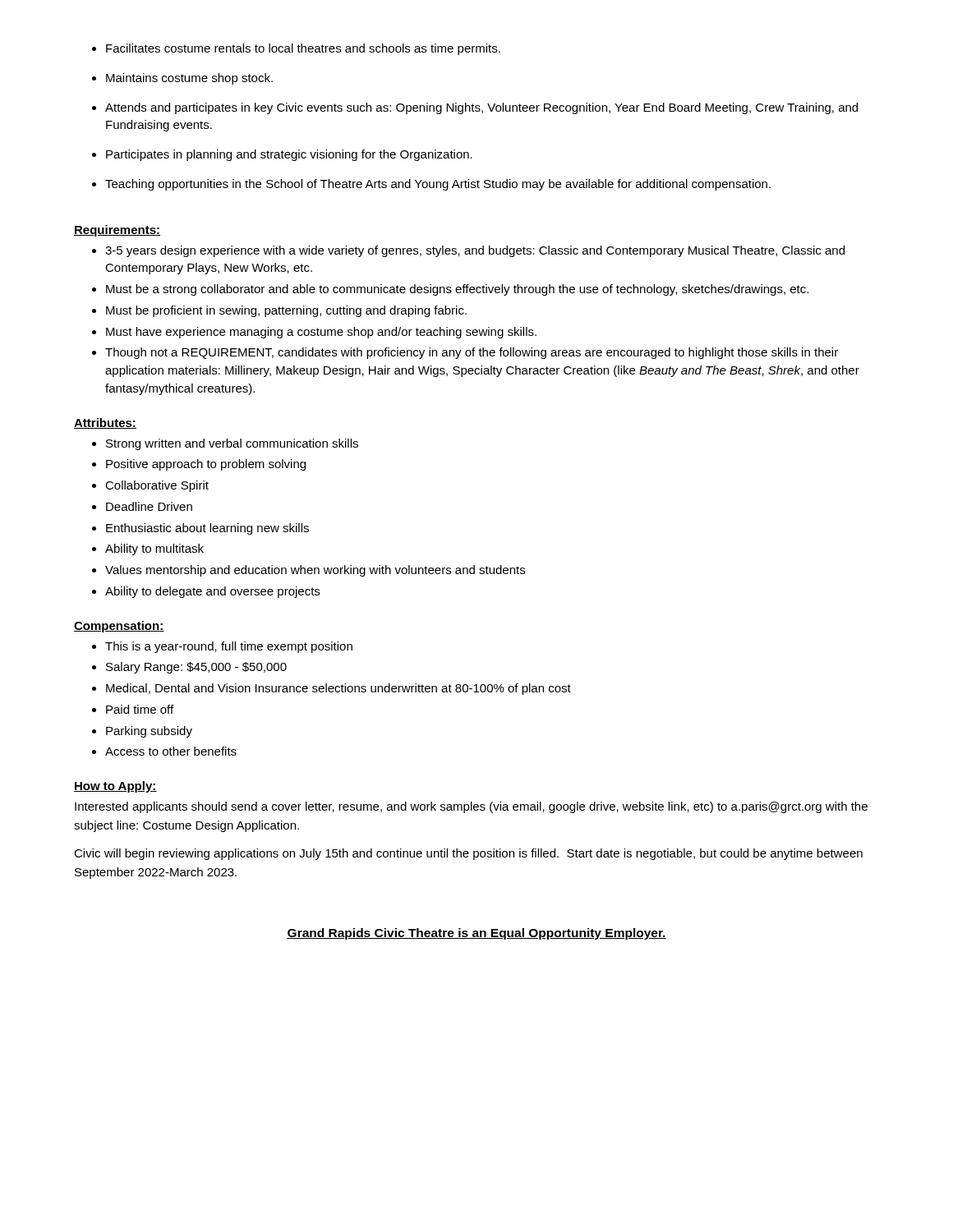Point to the passage starting "Paid time off"

coord(139,709)
